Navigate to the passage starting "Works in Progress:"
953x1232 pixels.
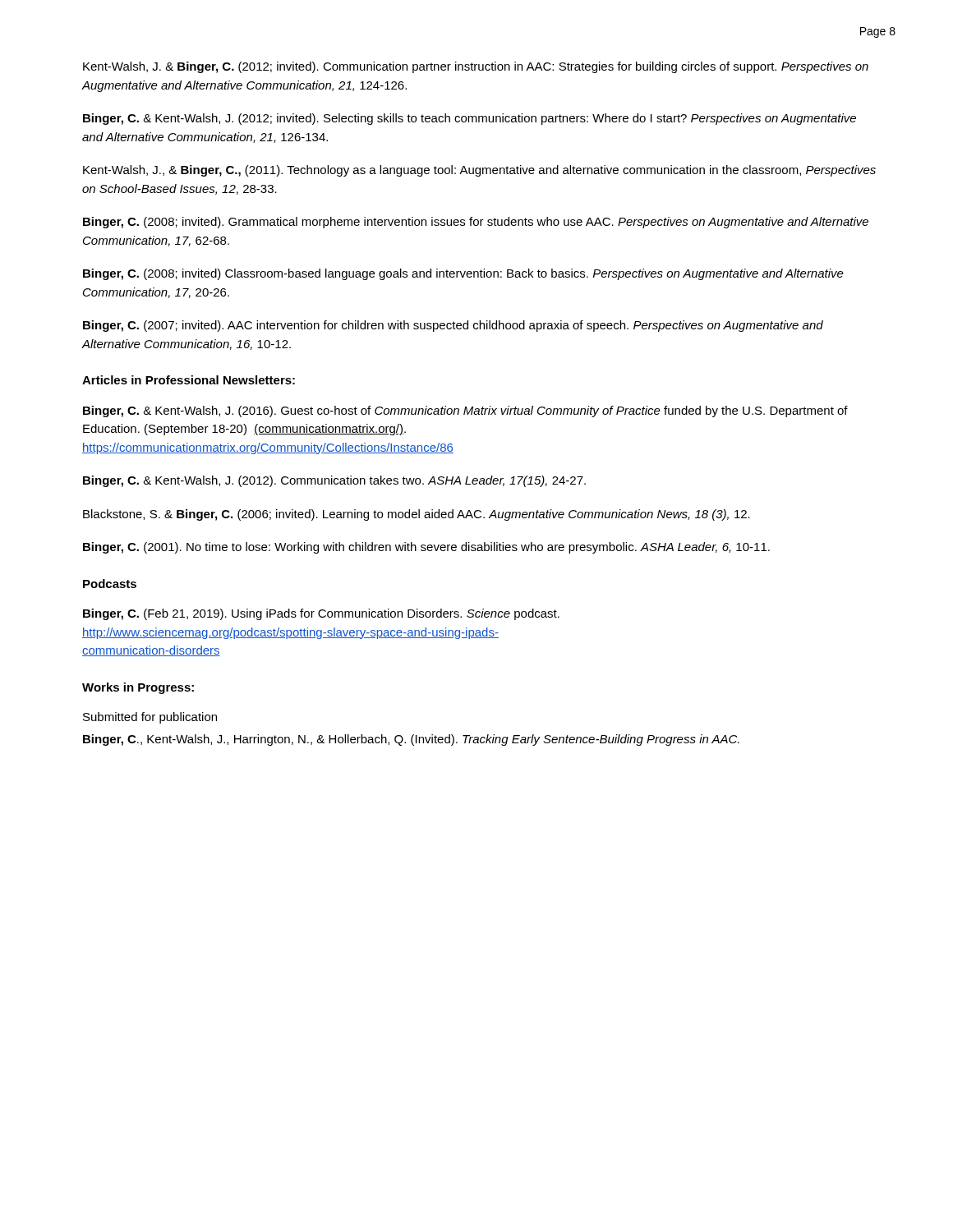[139, 687]
